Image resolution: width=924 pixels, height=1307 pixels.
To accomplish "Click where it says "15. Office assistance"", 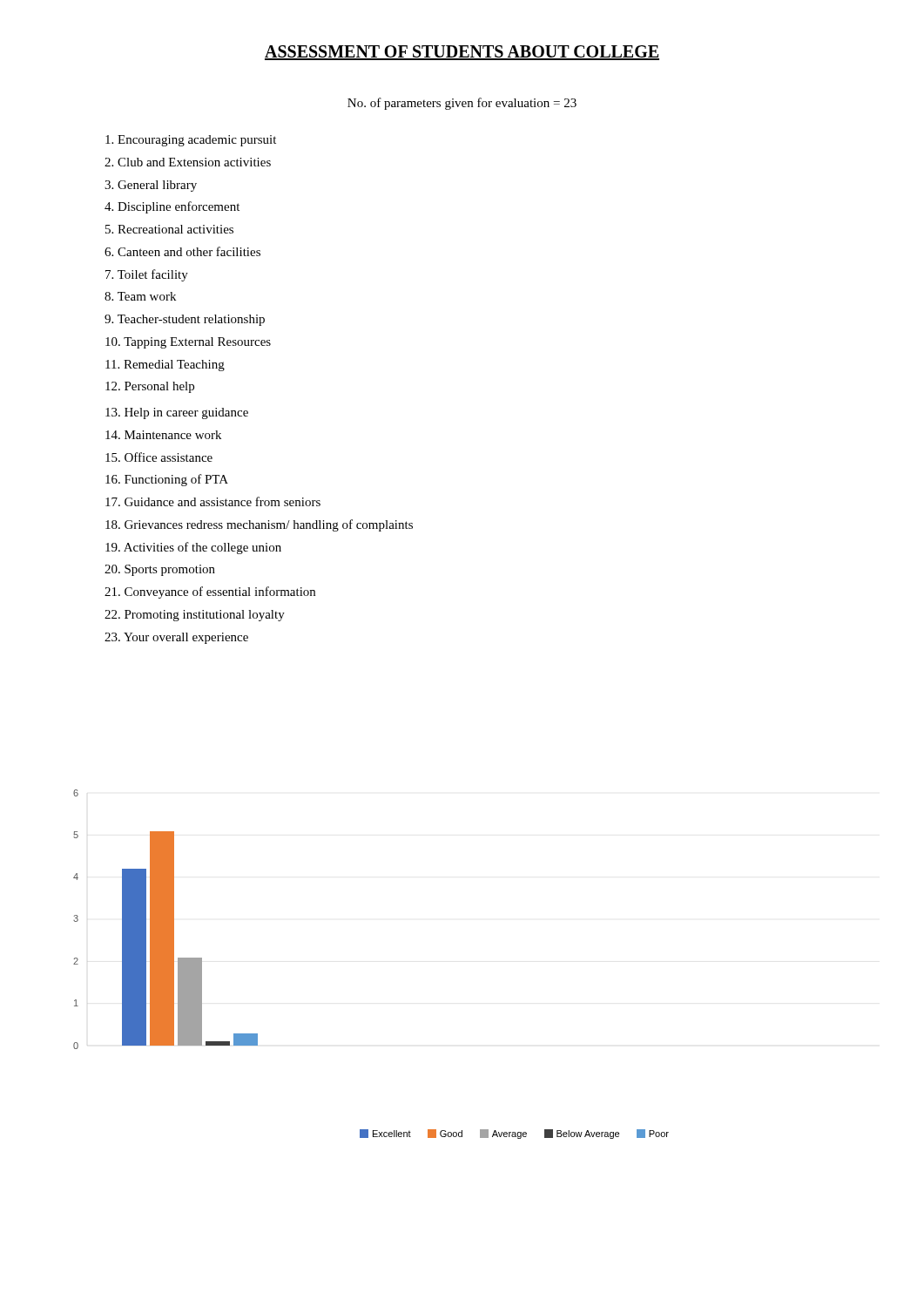I will [159, 457].
